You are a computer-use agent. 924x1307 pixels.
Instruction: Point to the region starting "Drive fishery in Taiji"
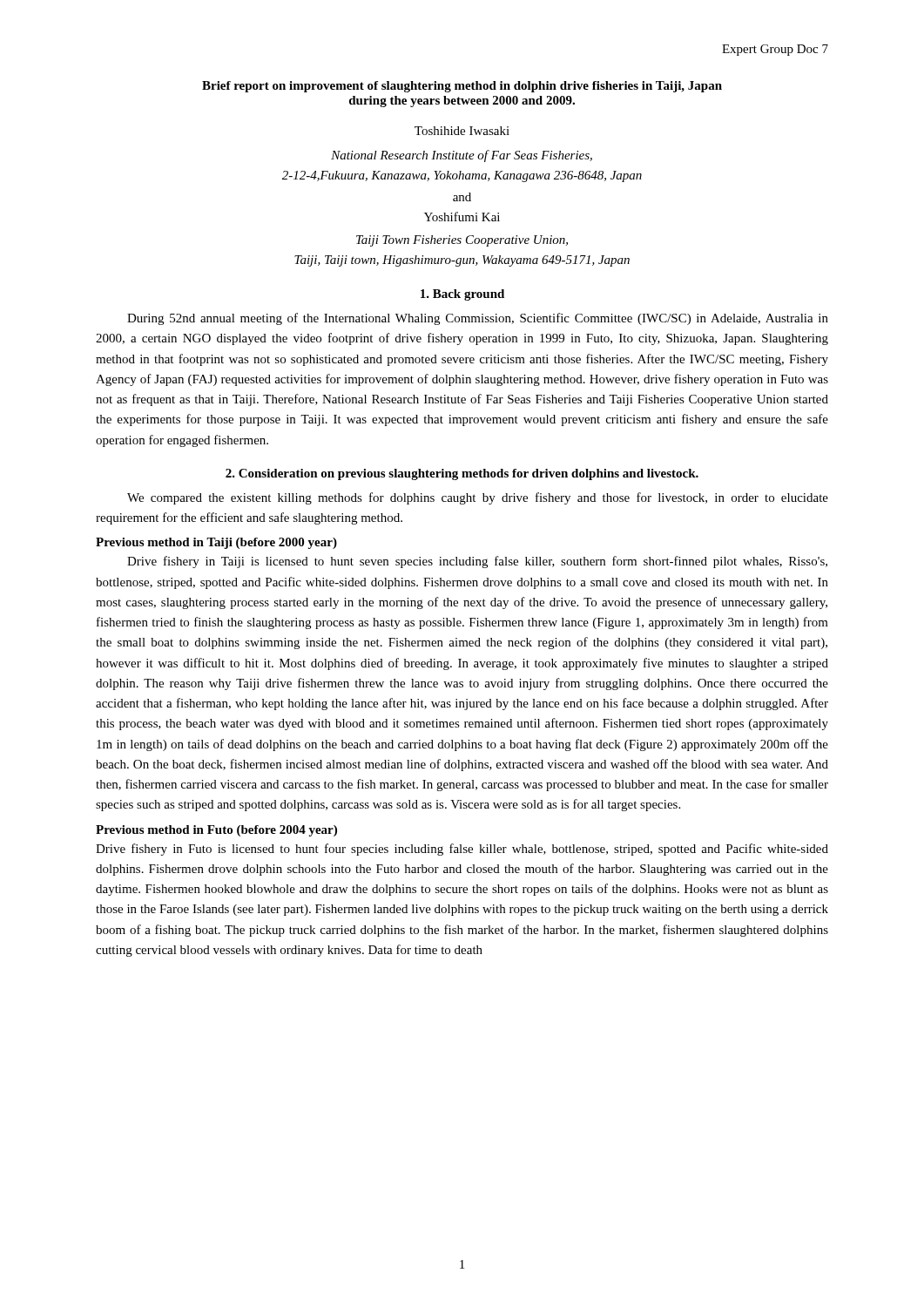click(462, 683)
